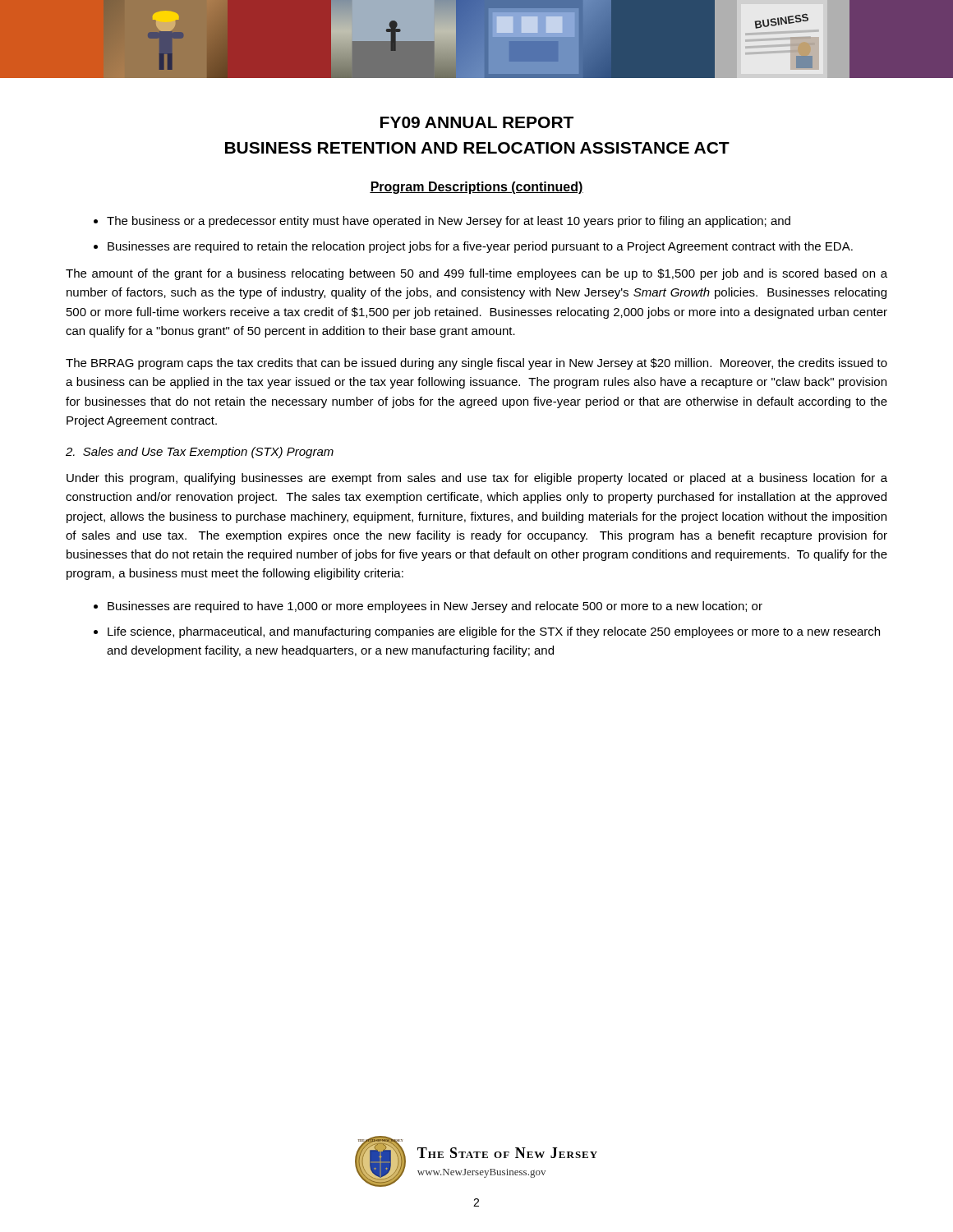Find the list item with the text "Businesses are required to have 1,000 or more"
Screen dimensions: 1232x953
pos(435,605)
